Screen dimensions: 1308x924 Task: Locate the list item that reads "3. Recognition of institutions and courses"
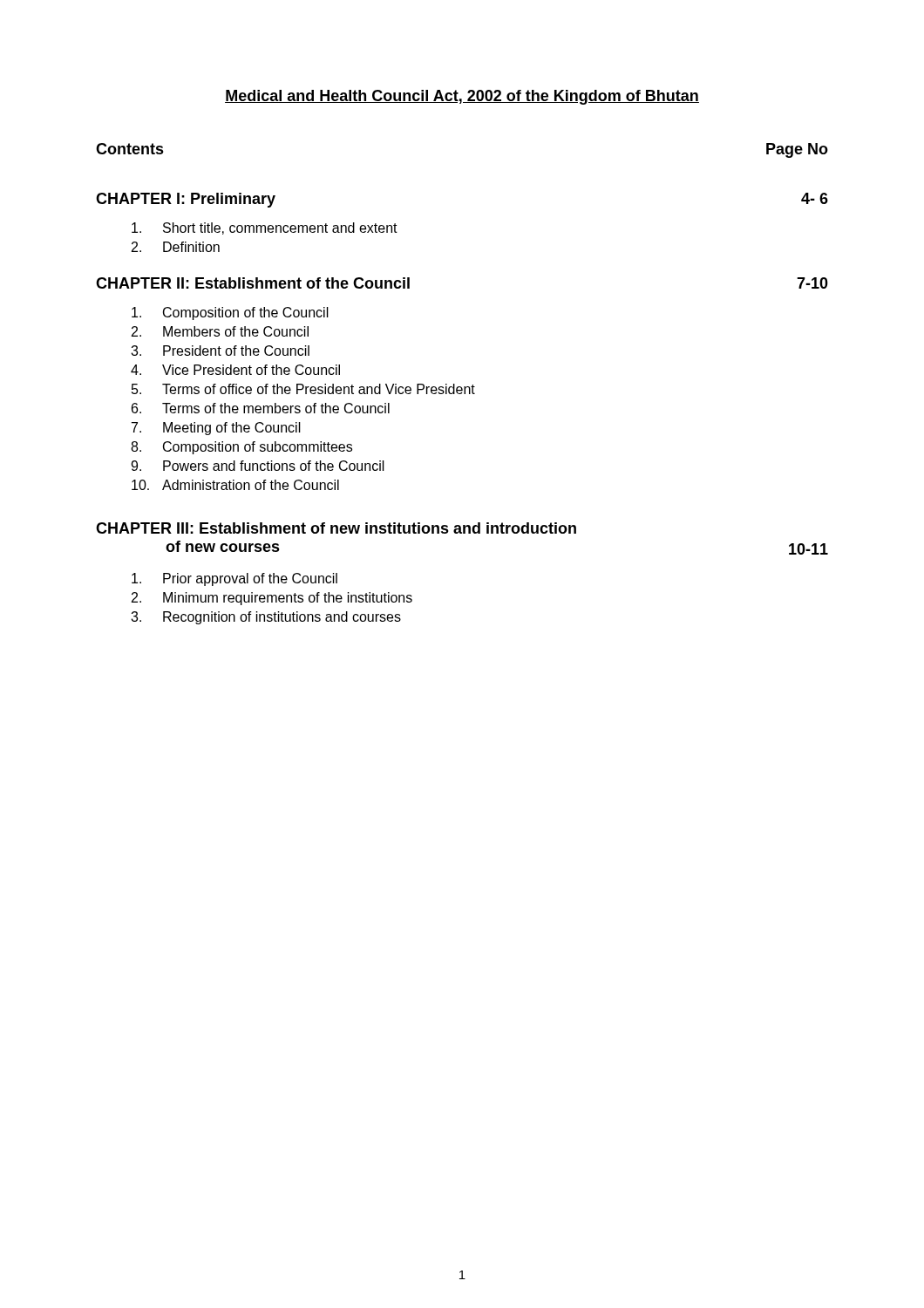tap(266, 617)
